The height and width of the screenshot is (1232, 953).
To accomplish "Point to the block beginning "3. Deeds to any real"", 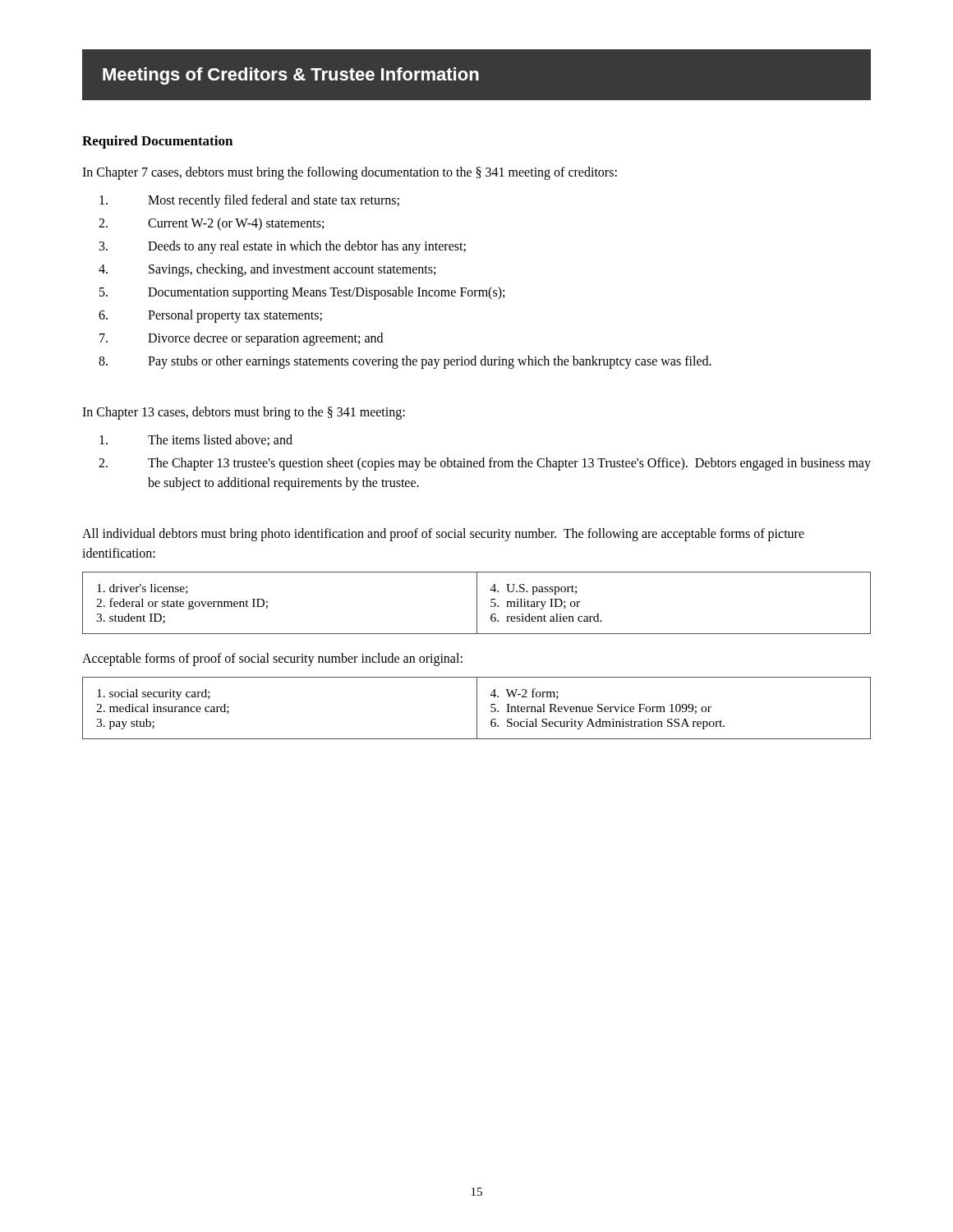I will pyautogui.click(x=476, y=246).
